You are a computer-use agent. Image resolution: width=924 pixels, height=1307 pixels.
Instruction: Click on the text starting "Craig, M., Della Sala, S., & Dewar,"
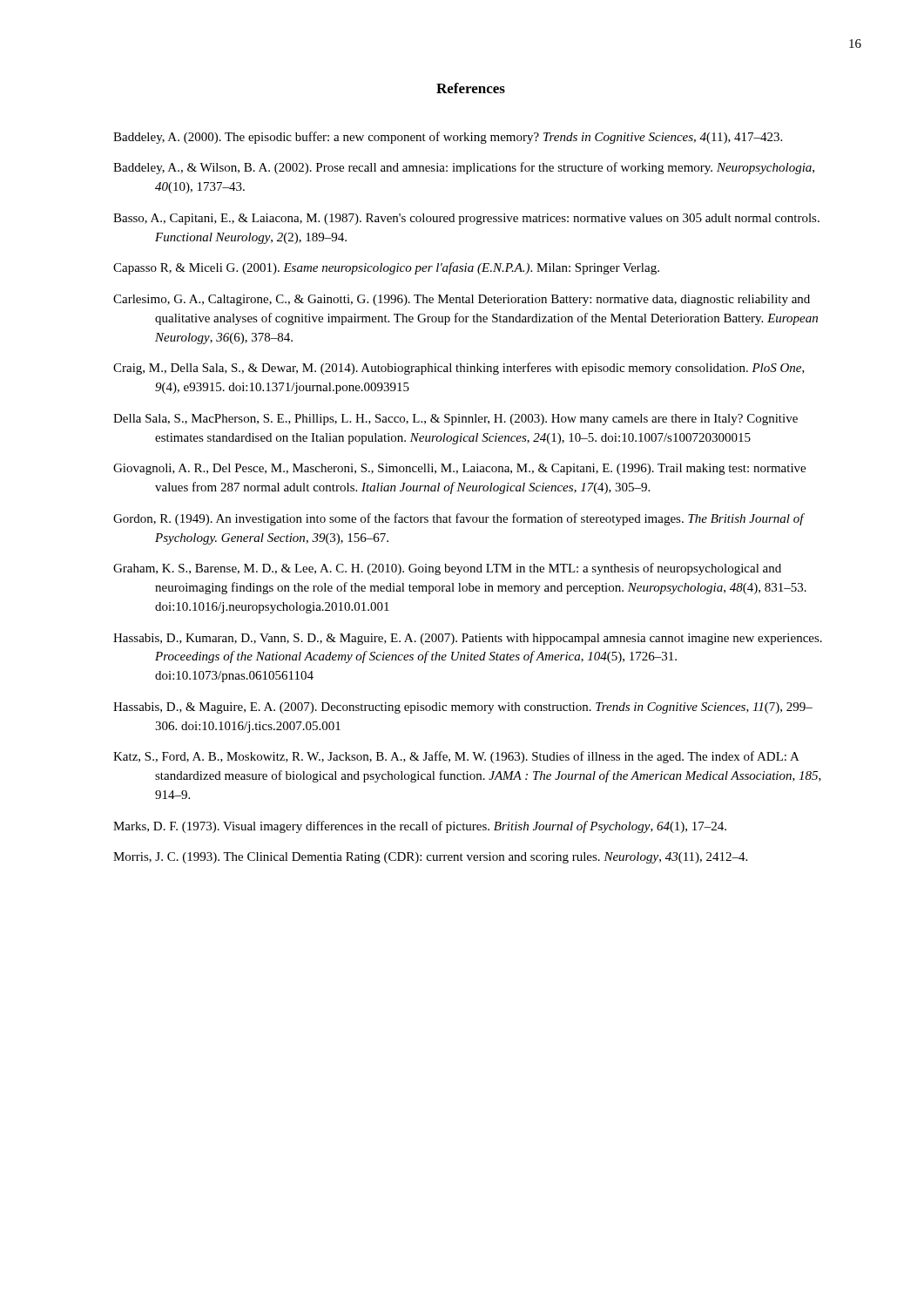point(459,378)
